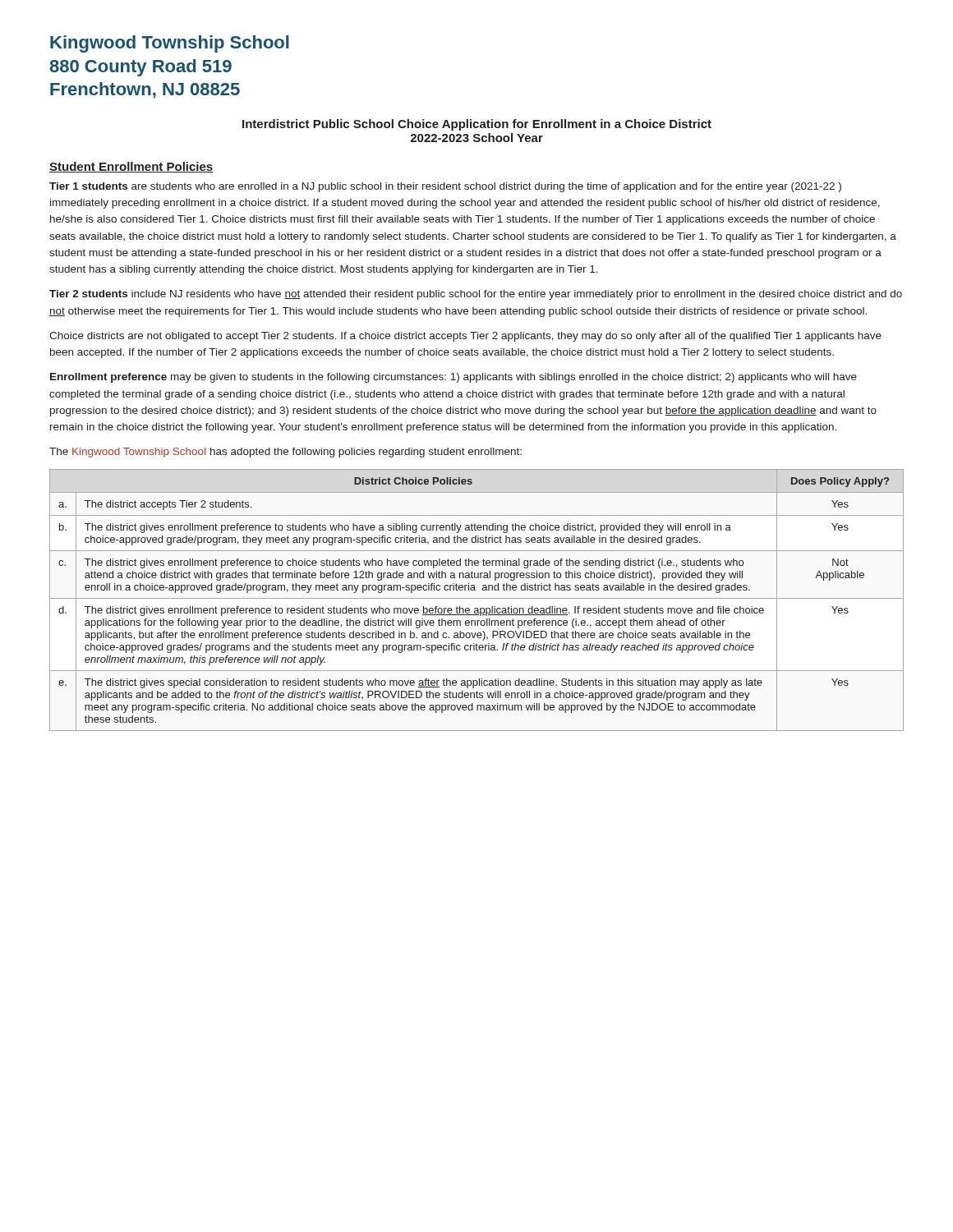This screenshot has height=1232, width=953.
Task: Find the element starting "Interdistrict Public School Choice Application for Enrollment"
Action: [x=476, y=130]
